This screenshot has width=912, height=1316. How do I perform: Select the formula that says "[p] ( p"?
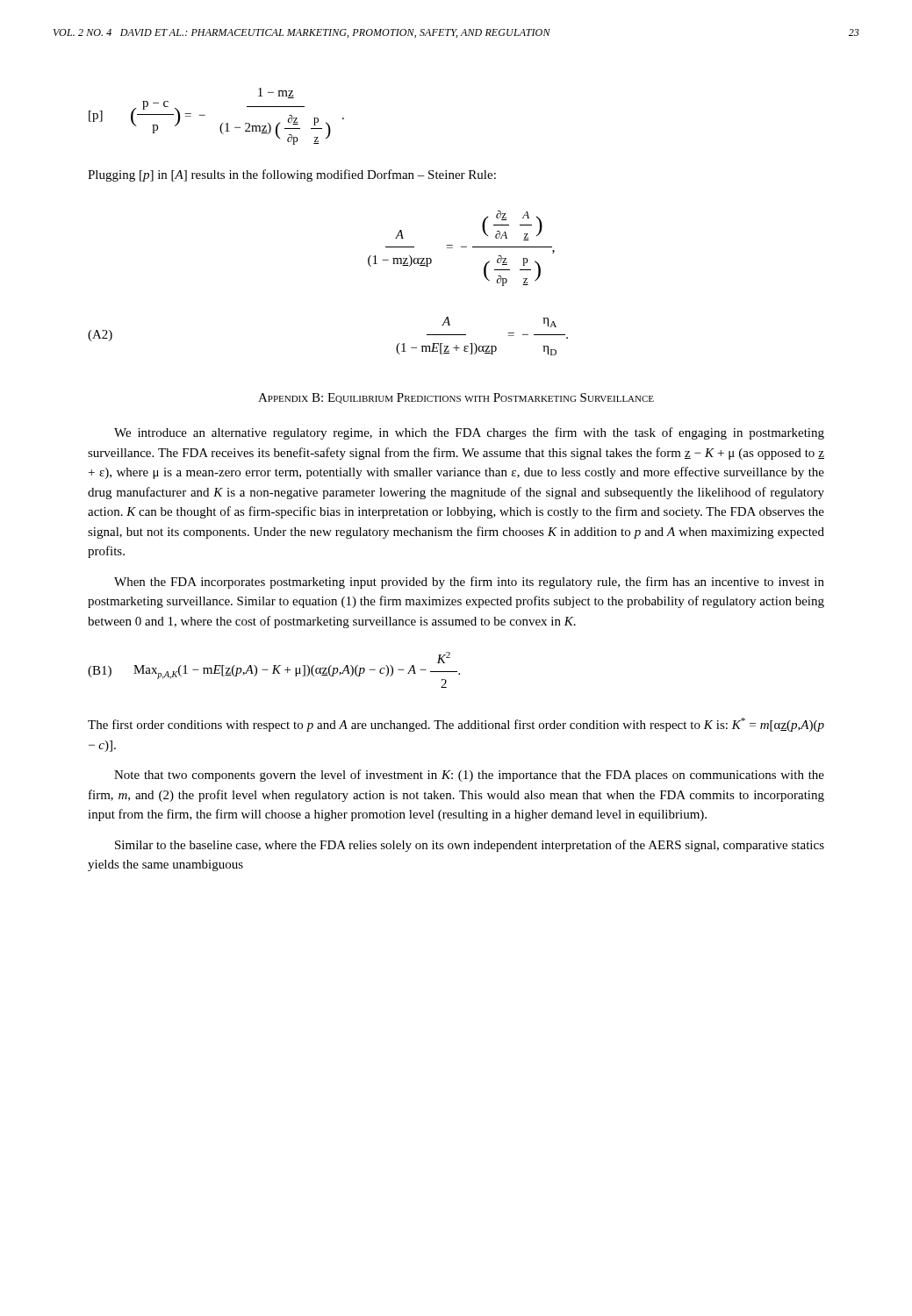pos(276,93)
